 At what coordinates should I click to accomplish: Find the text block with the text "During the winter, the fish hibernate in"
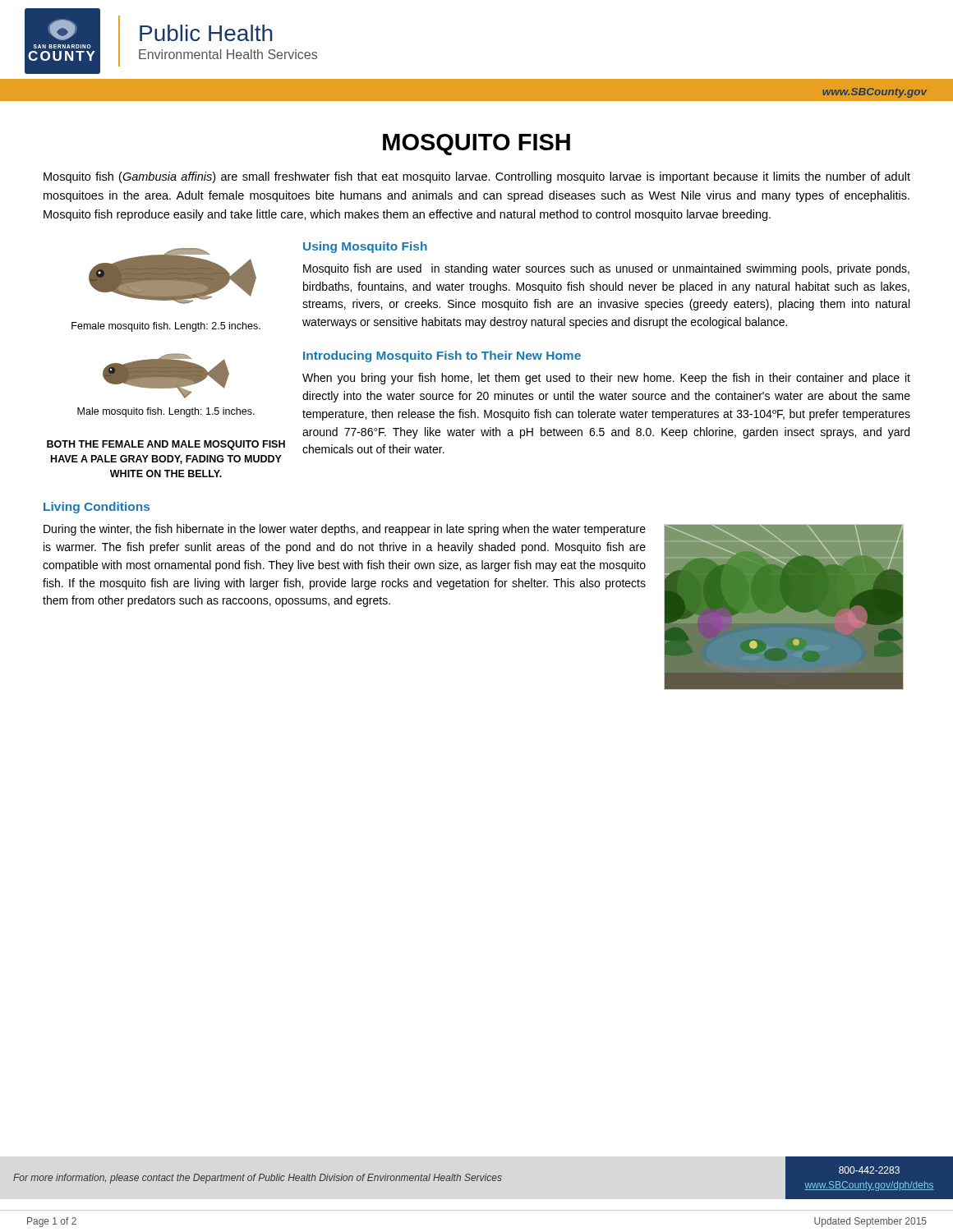pyautogui.click(x=344, y=565)
